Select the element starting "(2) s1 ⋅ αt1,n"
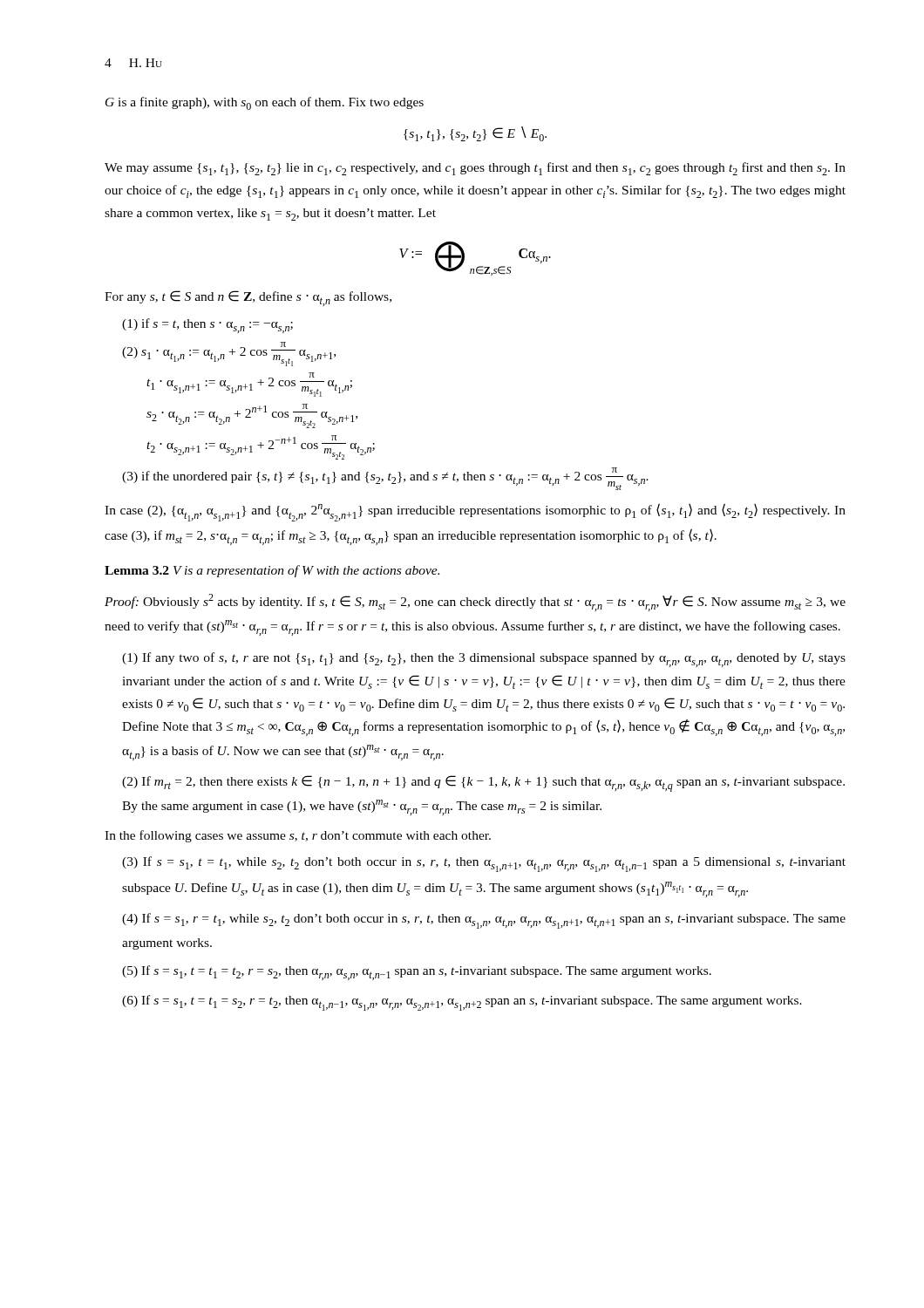Image resolution: width=924 pixels, height=1308 pixels. click(229, 354)
